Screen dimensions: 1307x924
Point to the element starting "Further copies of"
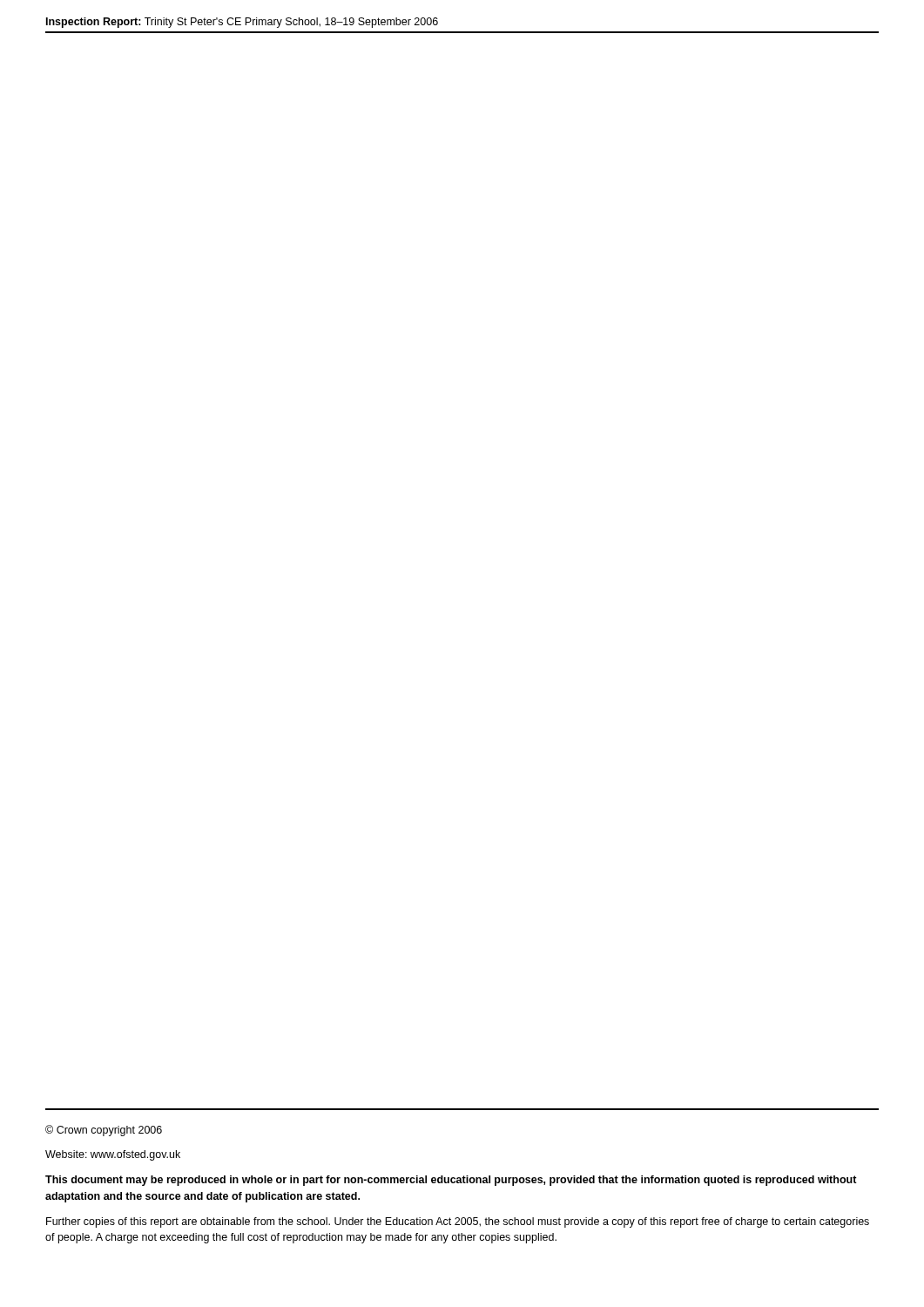(x=457, y=1229)
